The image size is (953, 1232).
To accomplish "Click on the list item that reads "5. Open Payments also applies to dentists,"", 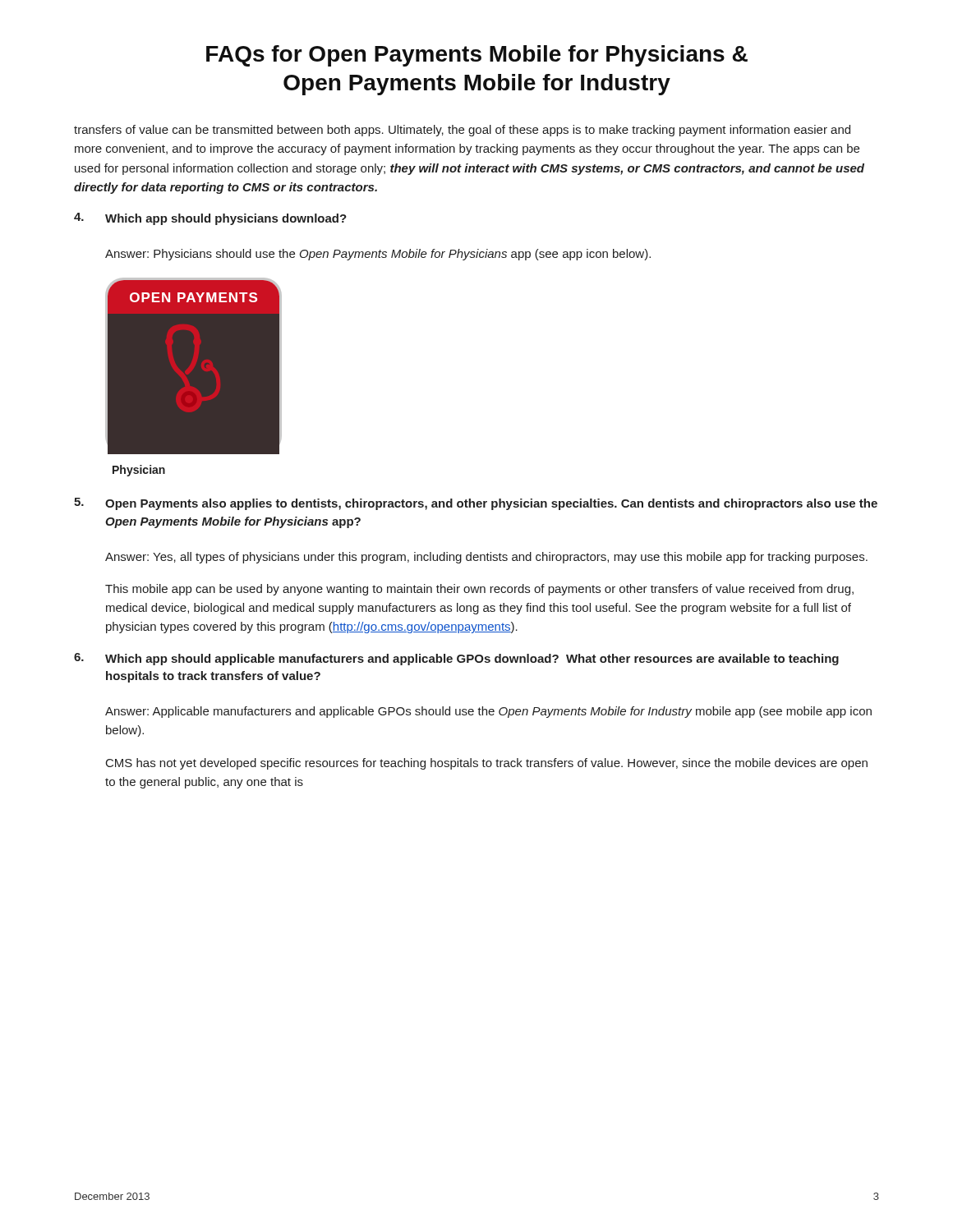I will [476, 516].
